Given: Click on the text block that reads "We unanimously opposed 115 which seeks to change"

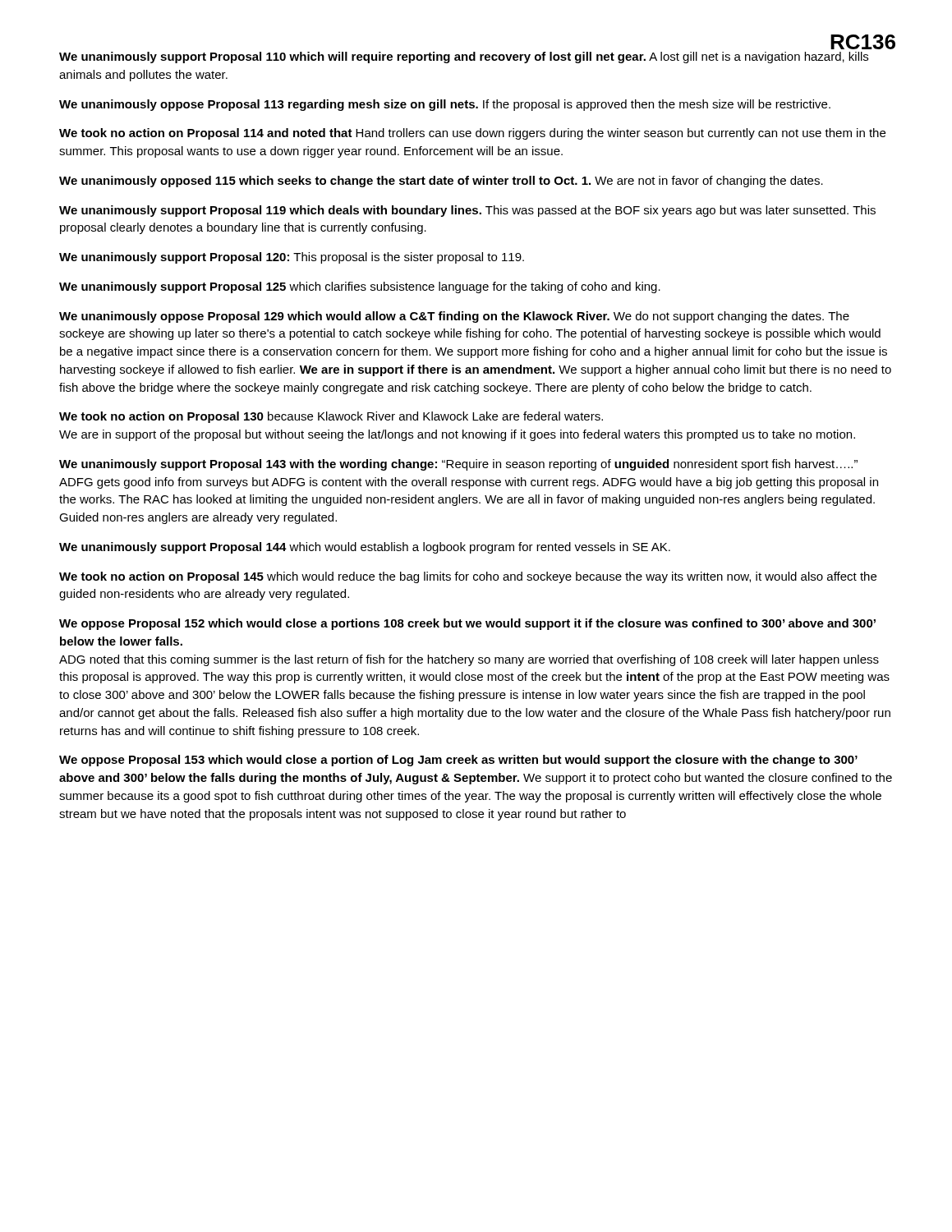Looking at the screenshot, I should (x=441, y=180).
